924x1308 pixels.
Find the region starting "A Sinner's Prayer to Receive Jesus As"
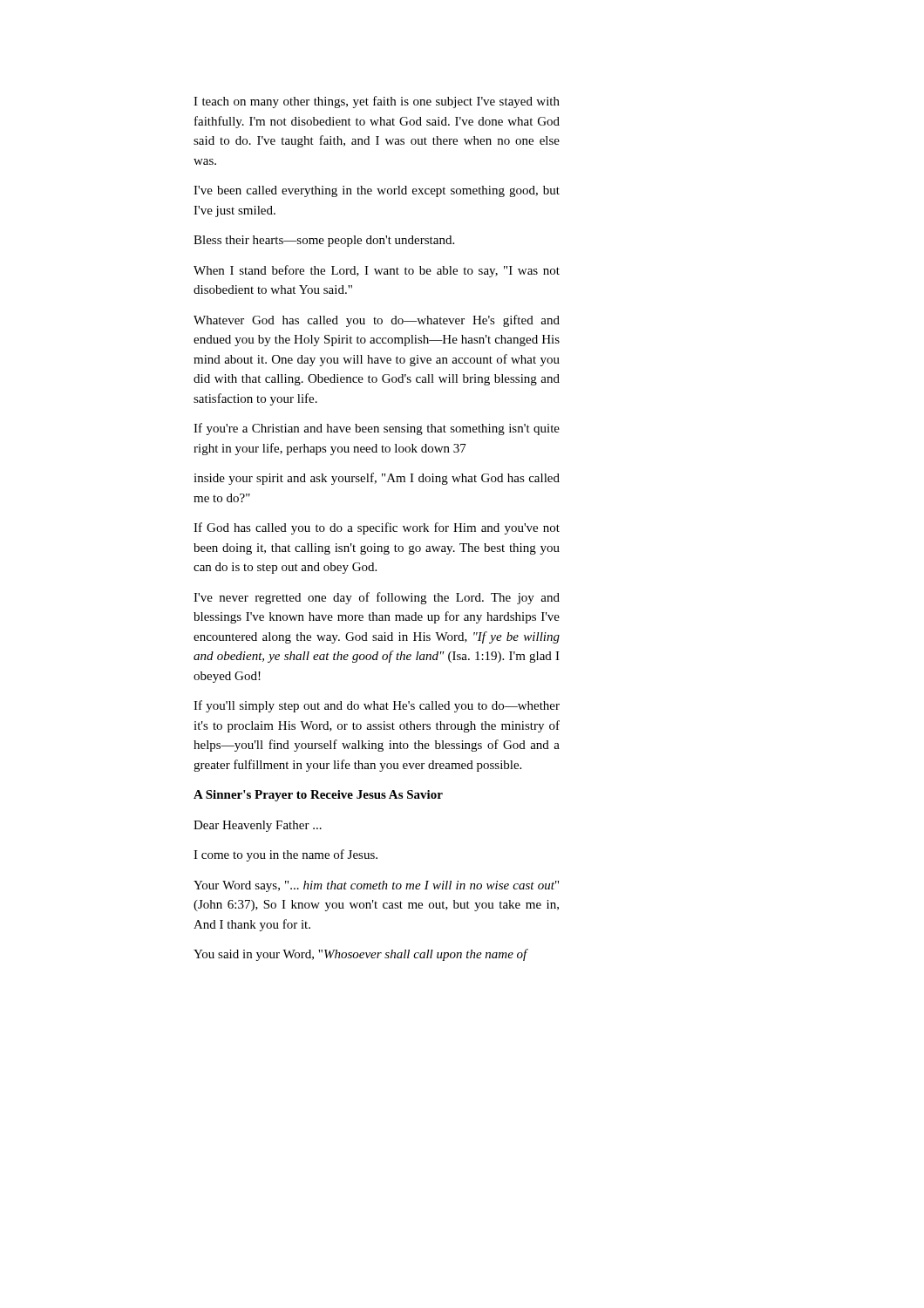tap(377, 795)
